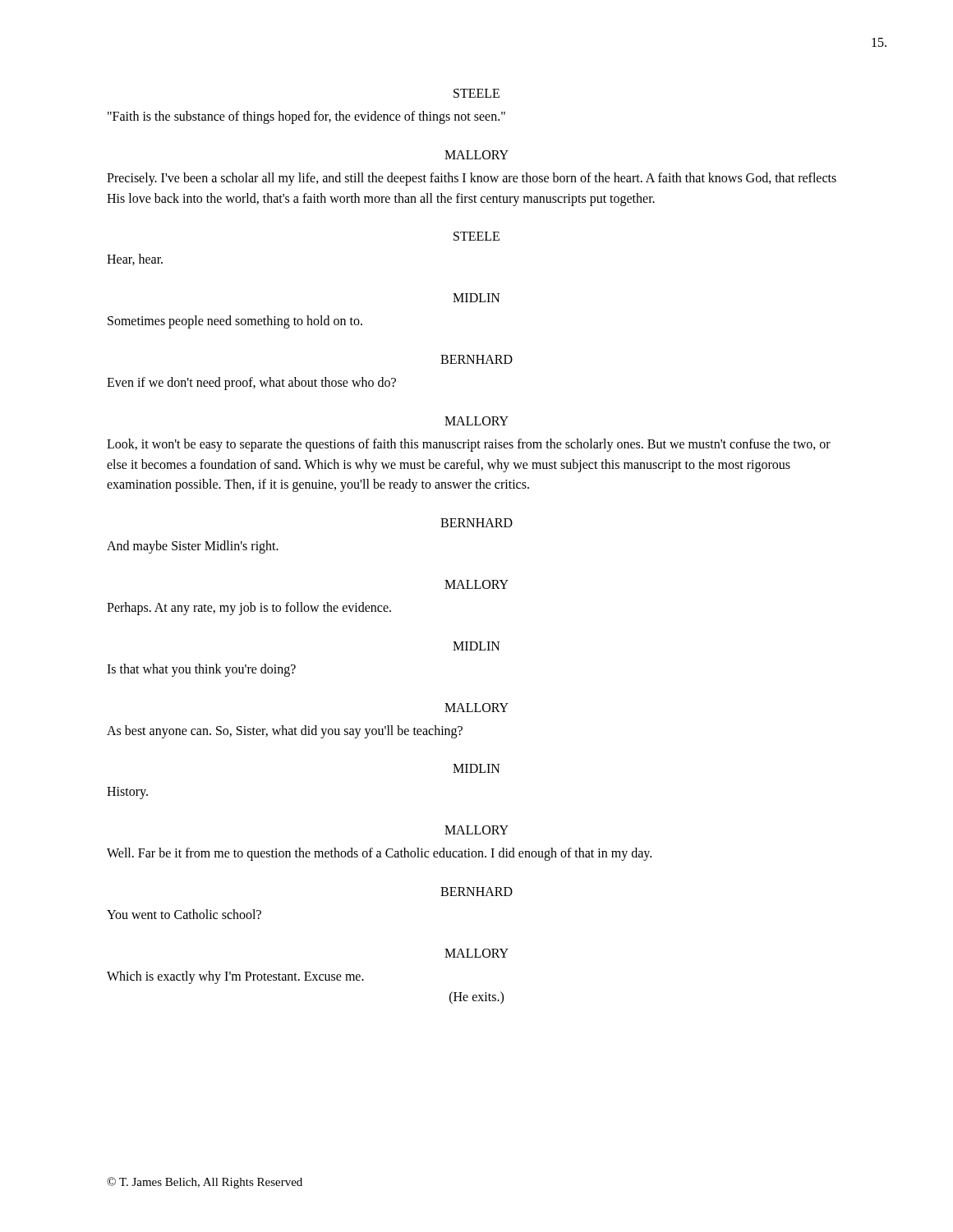
Task: Point to the block beginning "Sometimes people need"
Action: pyautogui.click(x=235, y=321)
